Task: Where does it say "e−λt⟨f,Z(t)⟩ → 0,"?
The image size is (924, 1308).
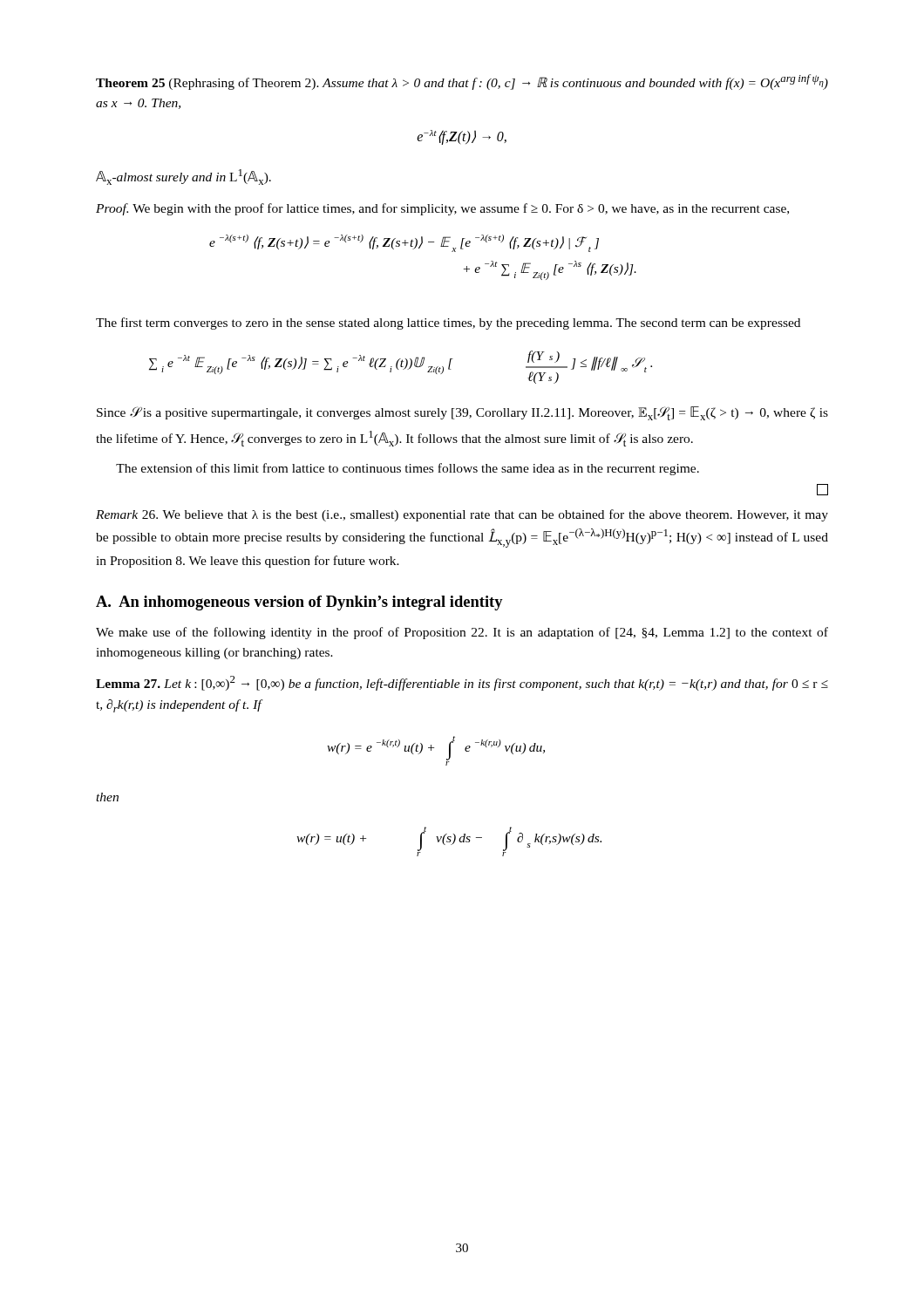Action: (462, 136)
